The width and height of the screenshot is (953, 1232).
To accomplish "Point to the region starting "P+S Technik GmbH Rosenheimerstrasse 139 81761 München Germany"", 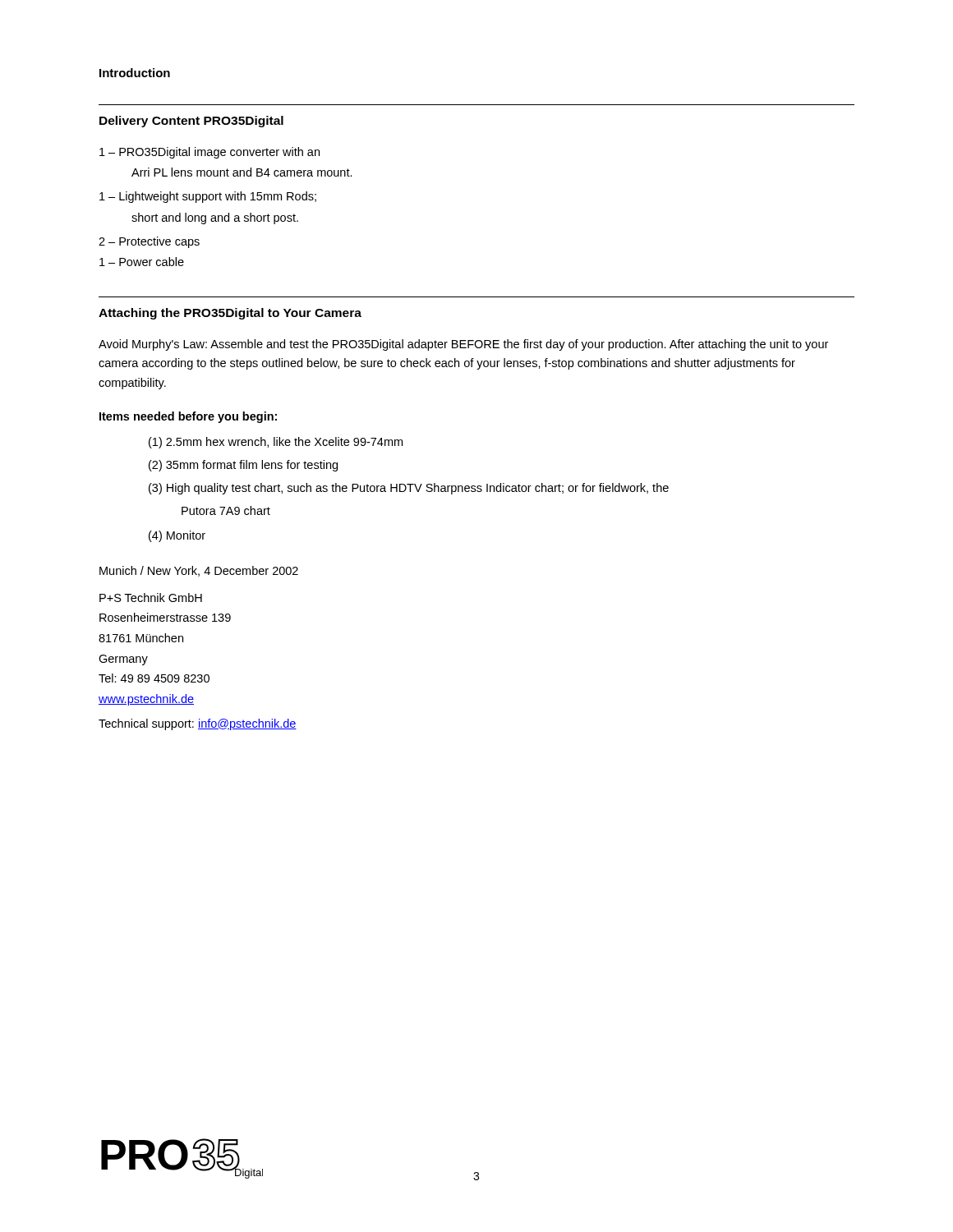I will pyautogui.click(x=165, y=648).
